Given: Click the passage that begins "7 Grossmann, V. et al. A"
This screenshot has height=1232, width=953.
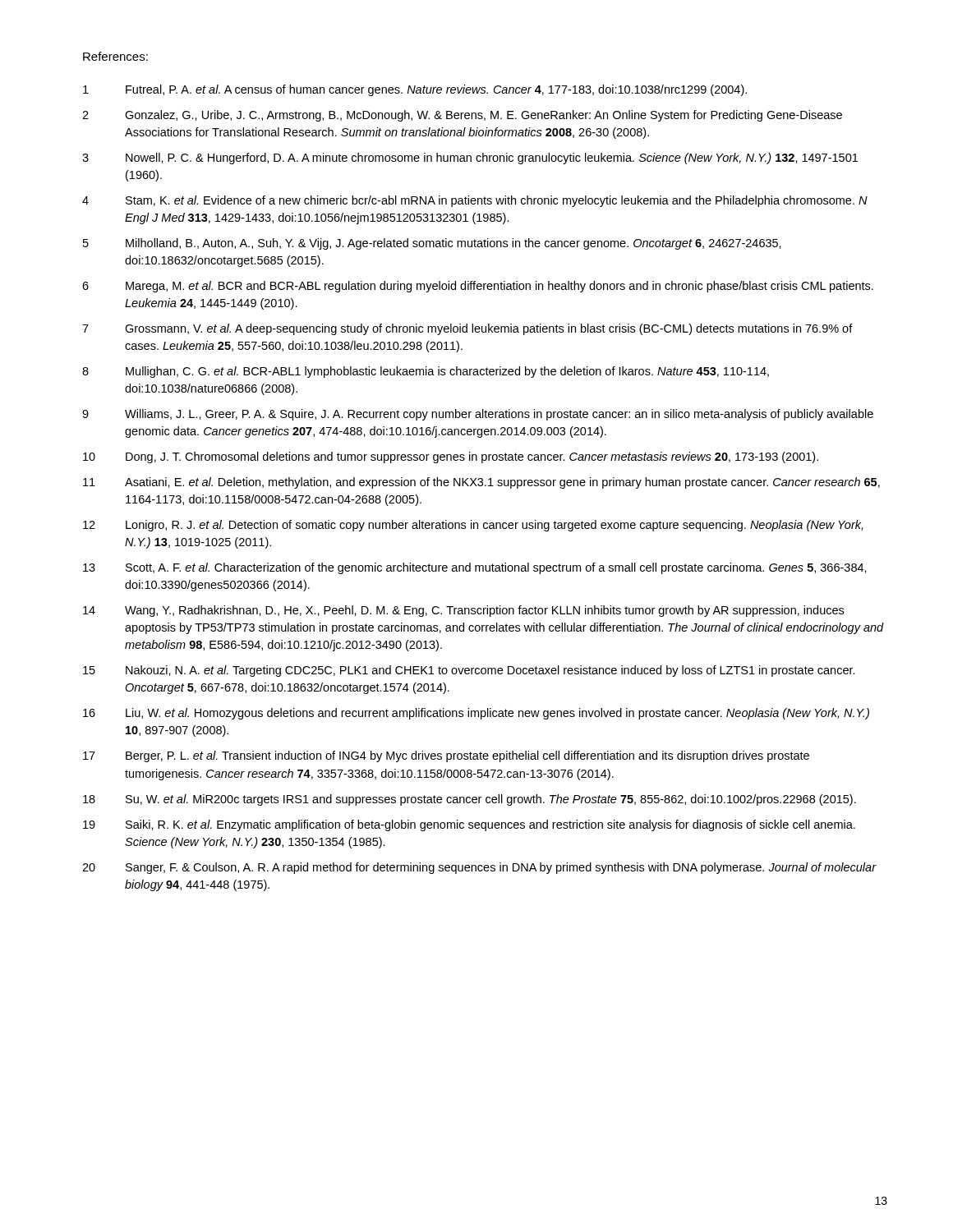Looking at the screenshot, I should (485, 338).
